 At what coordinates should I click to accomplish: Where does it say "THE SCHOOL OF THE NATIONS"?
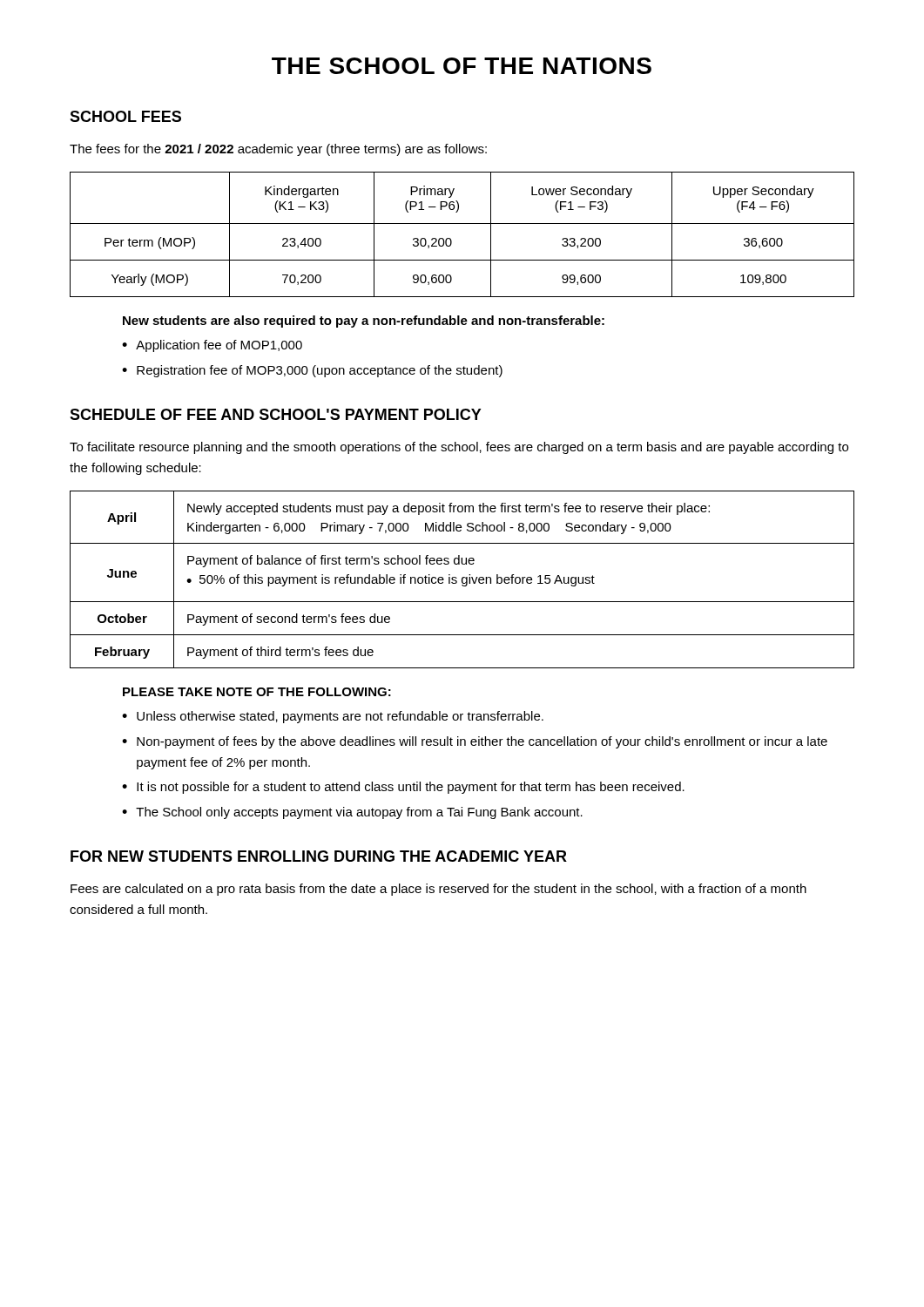point(462,66)
